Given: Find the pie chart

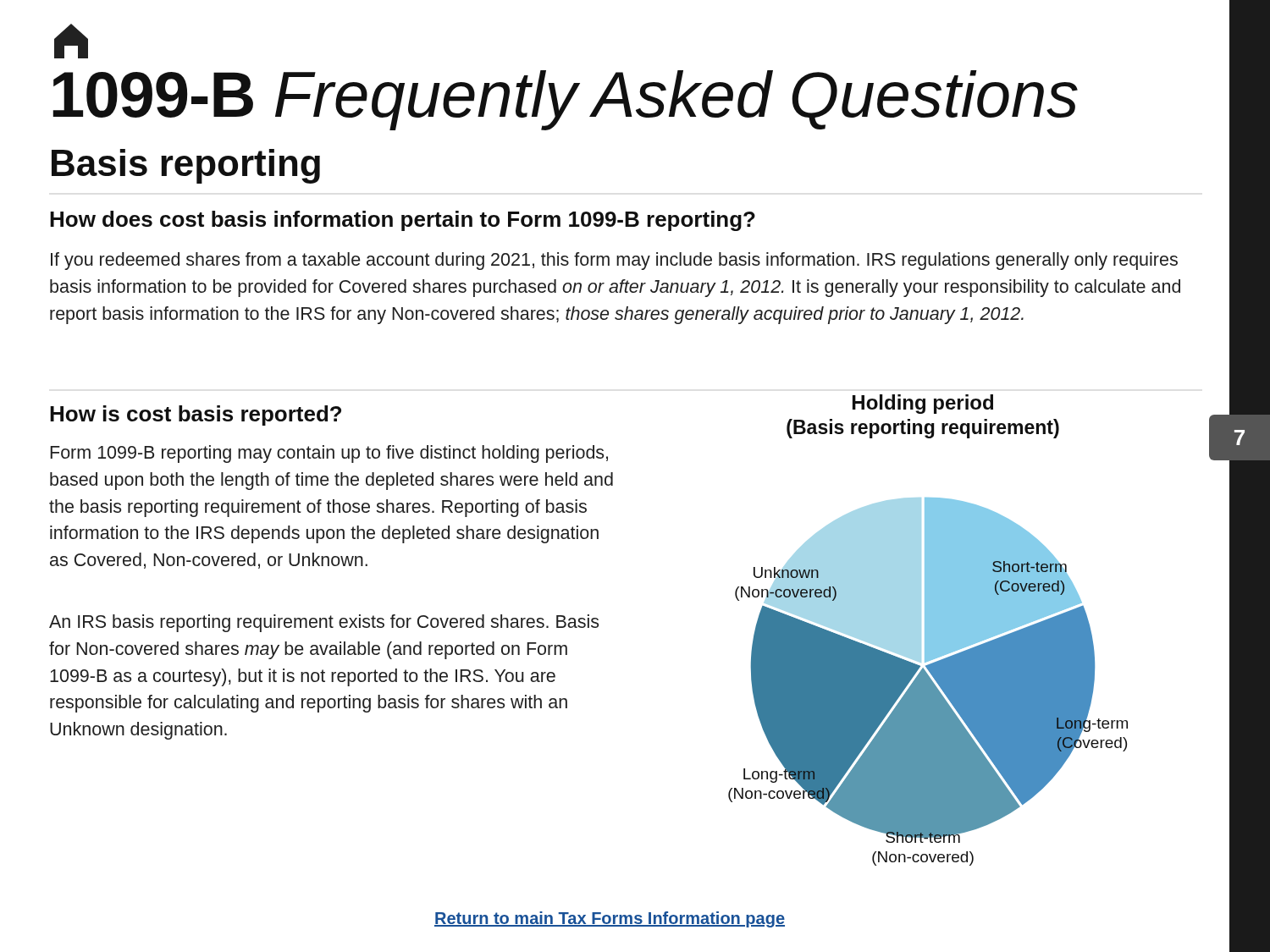Looking at the screenshot, I should (x=923, y=643).
